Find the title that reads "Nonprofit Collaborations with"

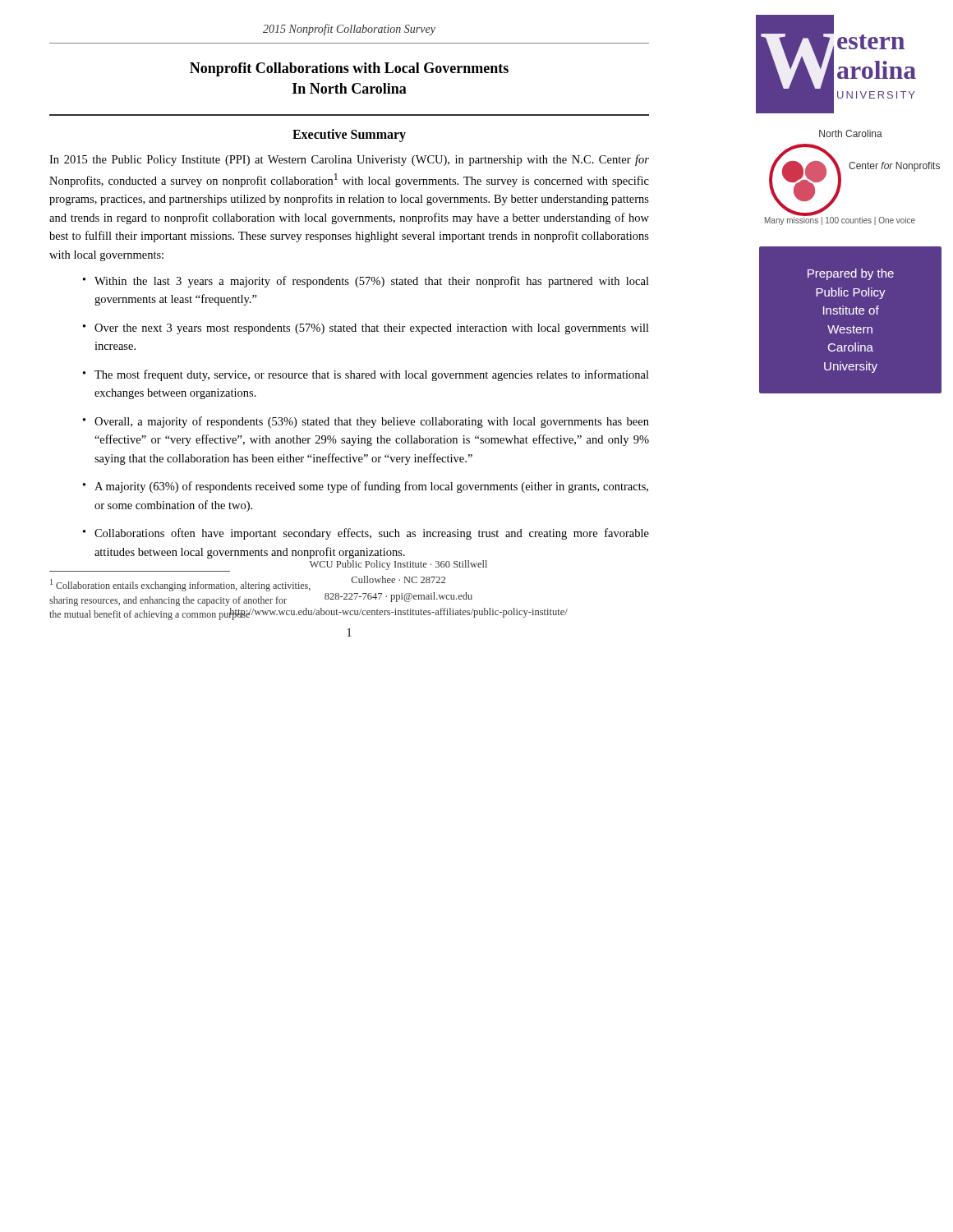tap(349, 74)
